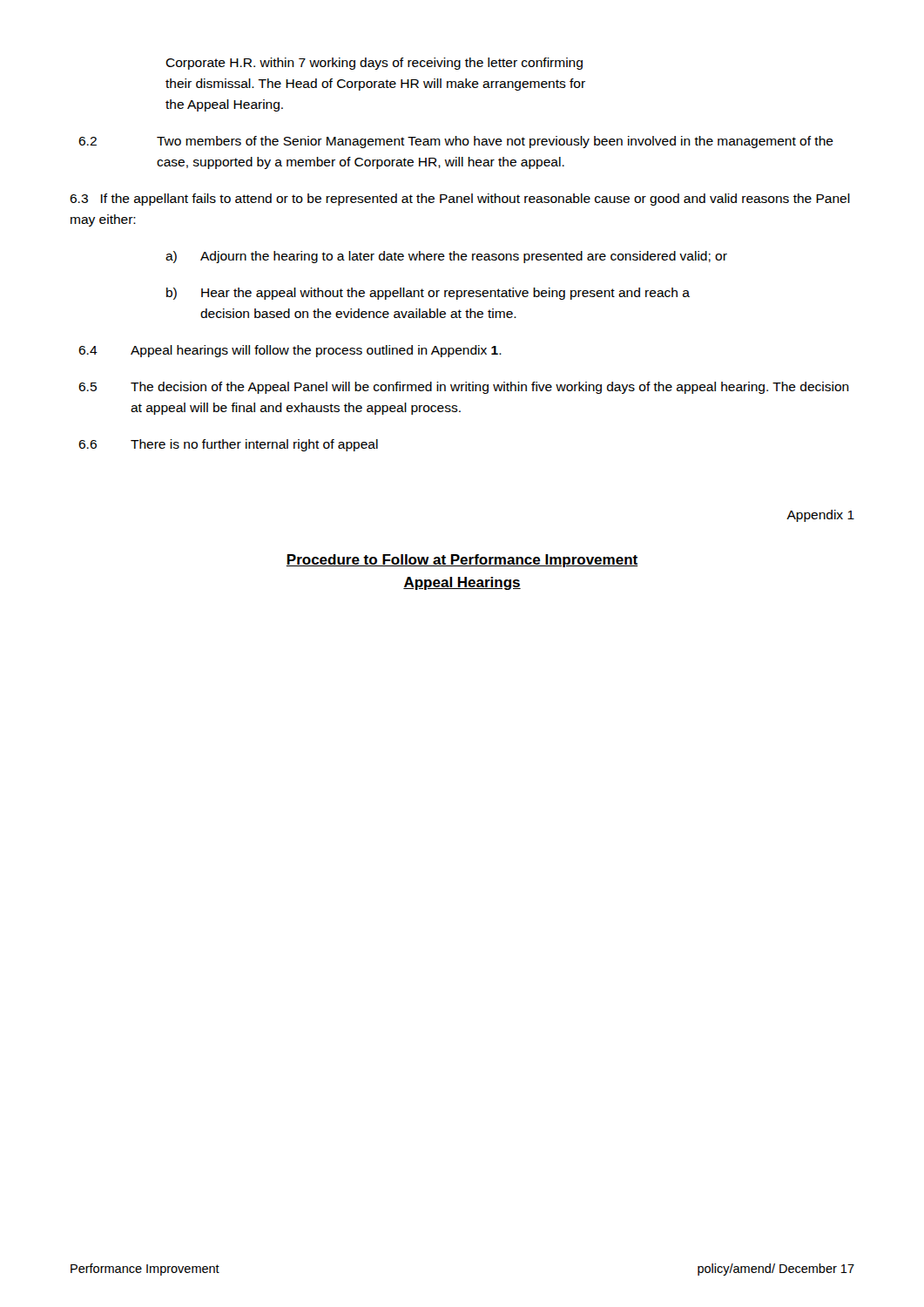Find the text block containing "3 If the appellant fails to attend"
This screenshot has width=924, height=1307.
[460, 209]
